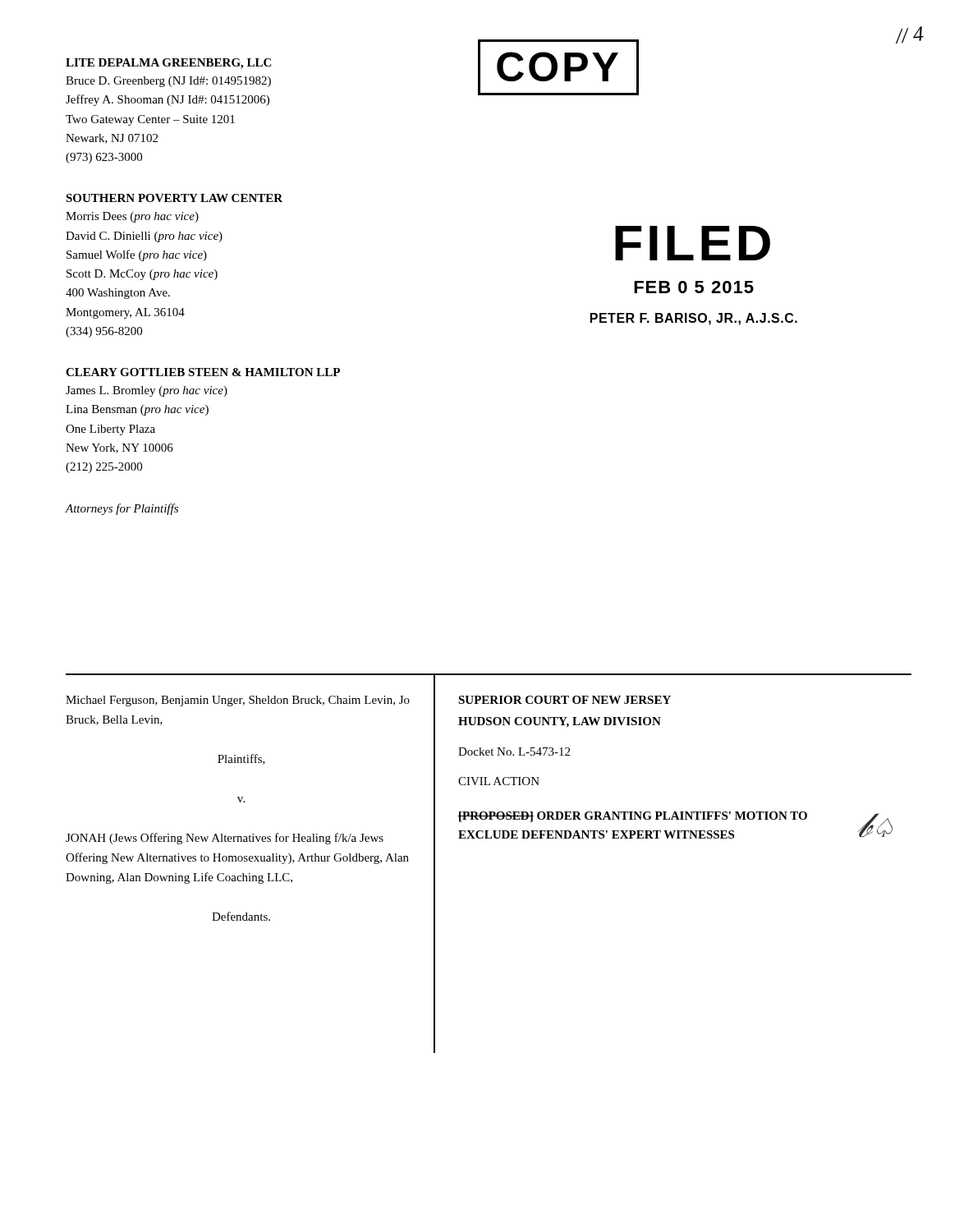
Task: Click the passage that begins "Michael Ferguson, Benjamin"
Action: [241, 808]
